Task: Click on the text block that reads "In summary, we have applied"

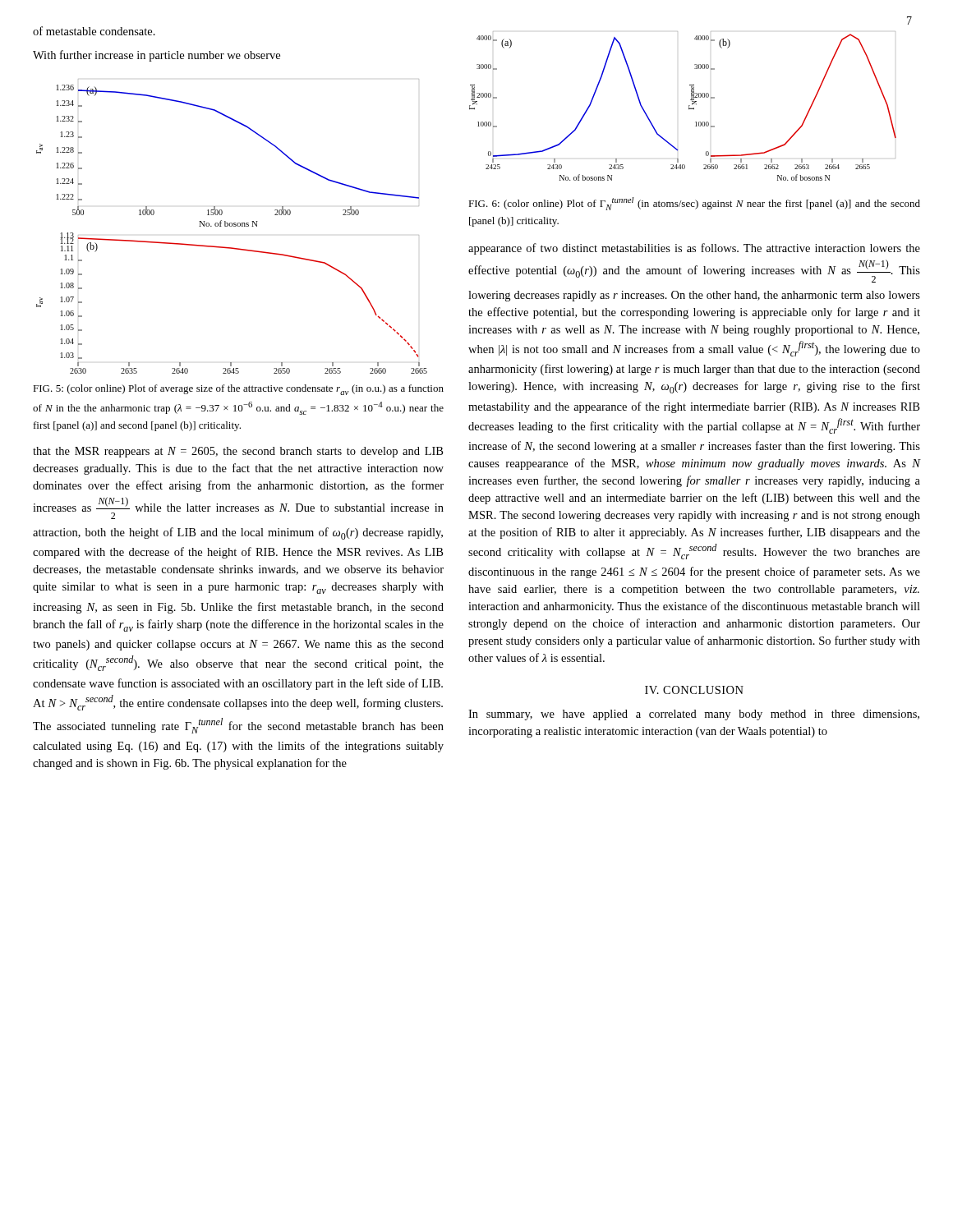Action: coord(694,723)
